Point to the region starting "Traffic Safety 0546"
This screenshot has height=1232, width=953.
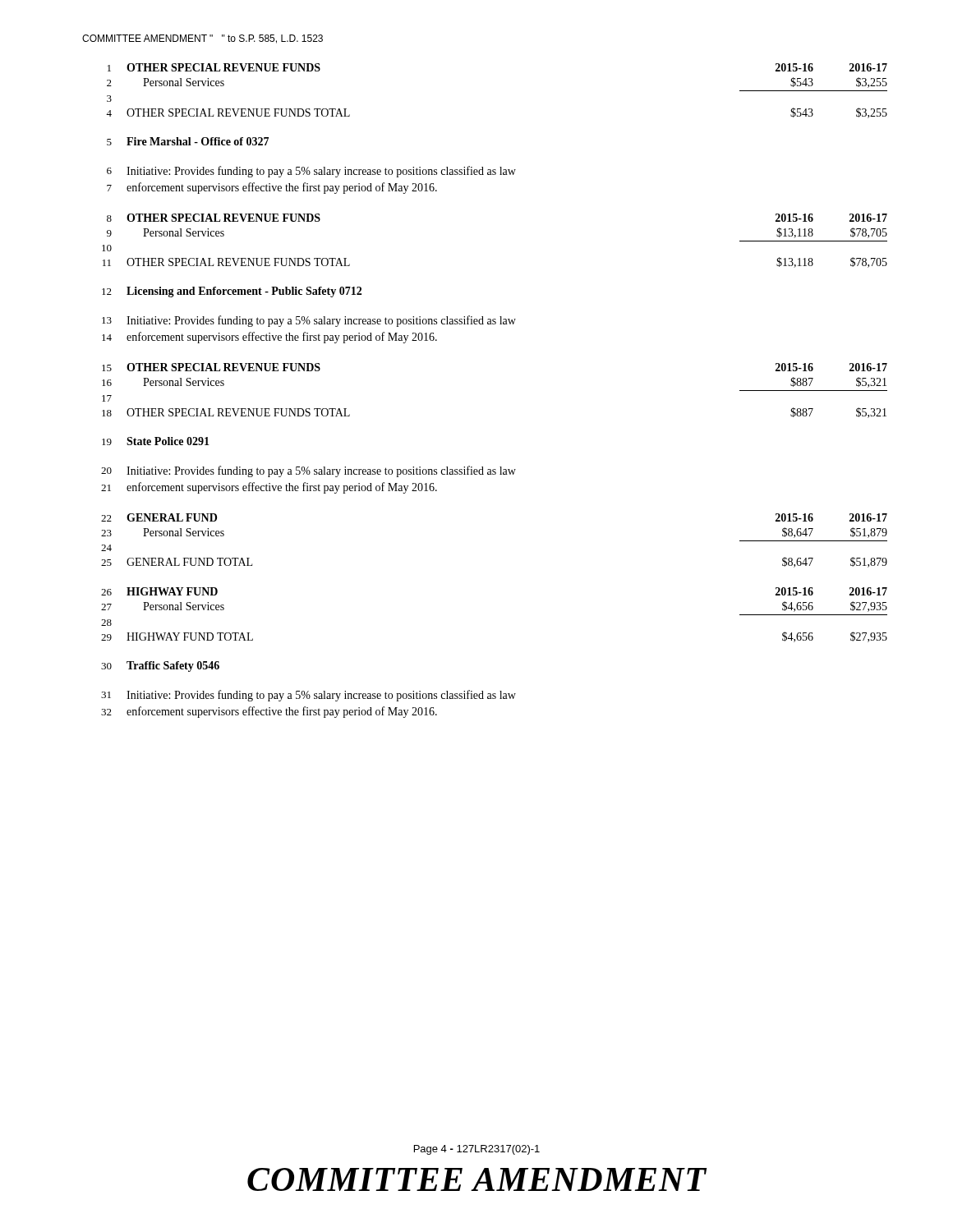click(x=173, y=665)
